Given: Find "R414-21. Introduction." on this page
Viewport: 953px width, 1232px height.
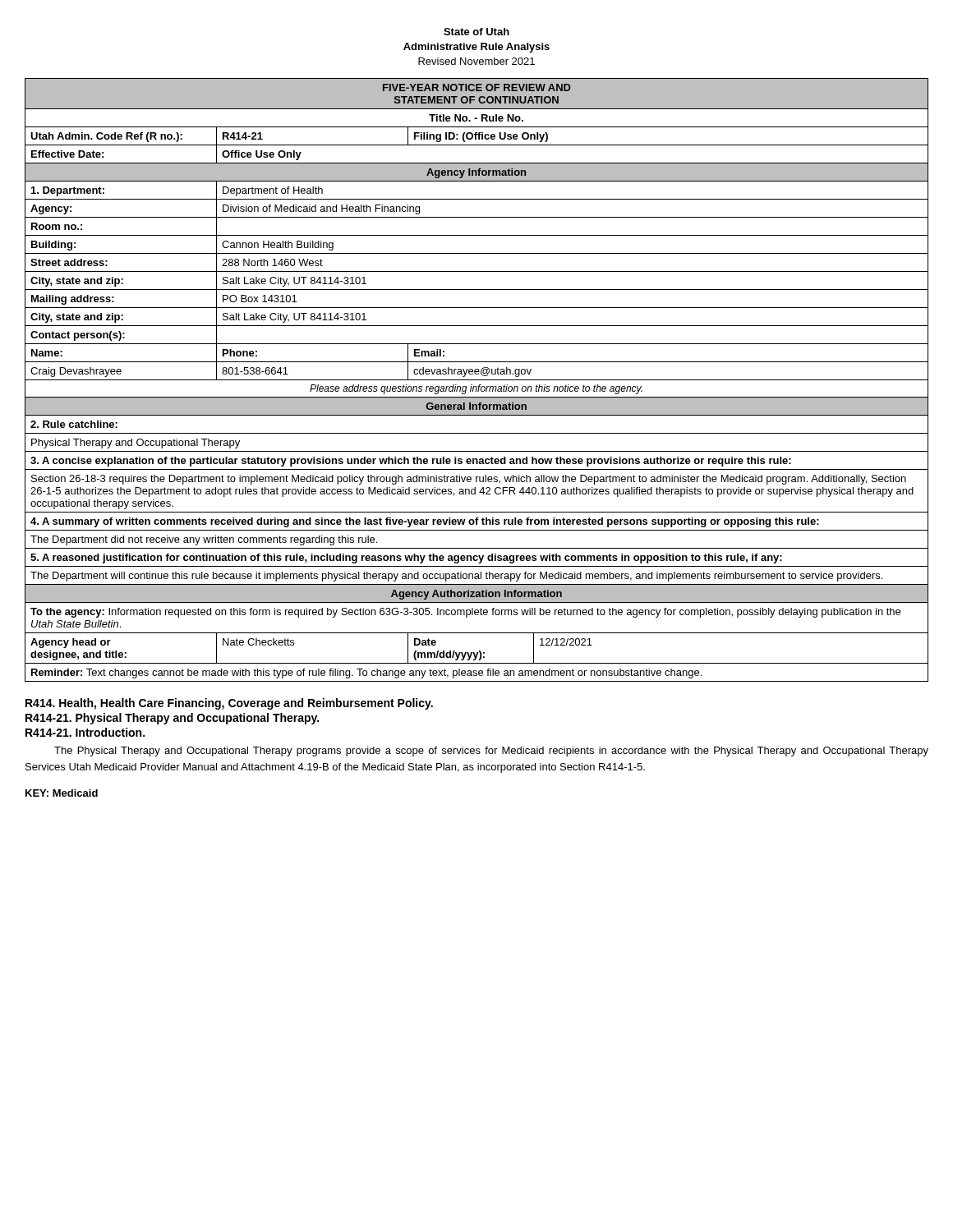Looking at the screenshot, I should click(85, 732).
